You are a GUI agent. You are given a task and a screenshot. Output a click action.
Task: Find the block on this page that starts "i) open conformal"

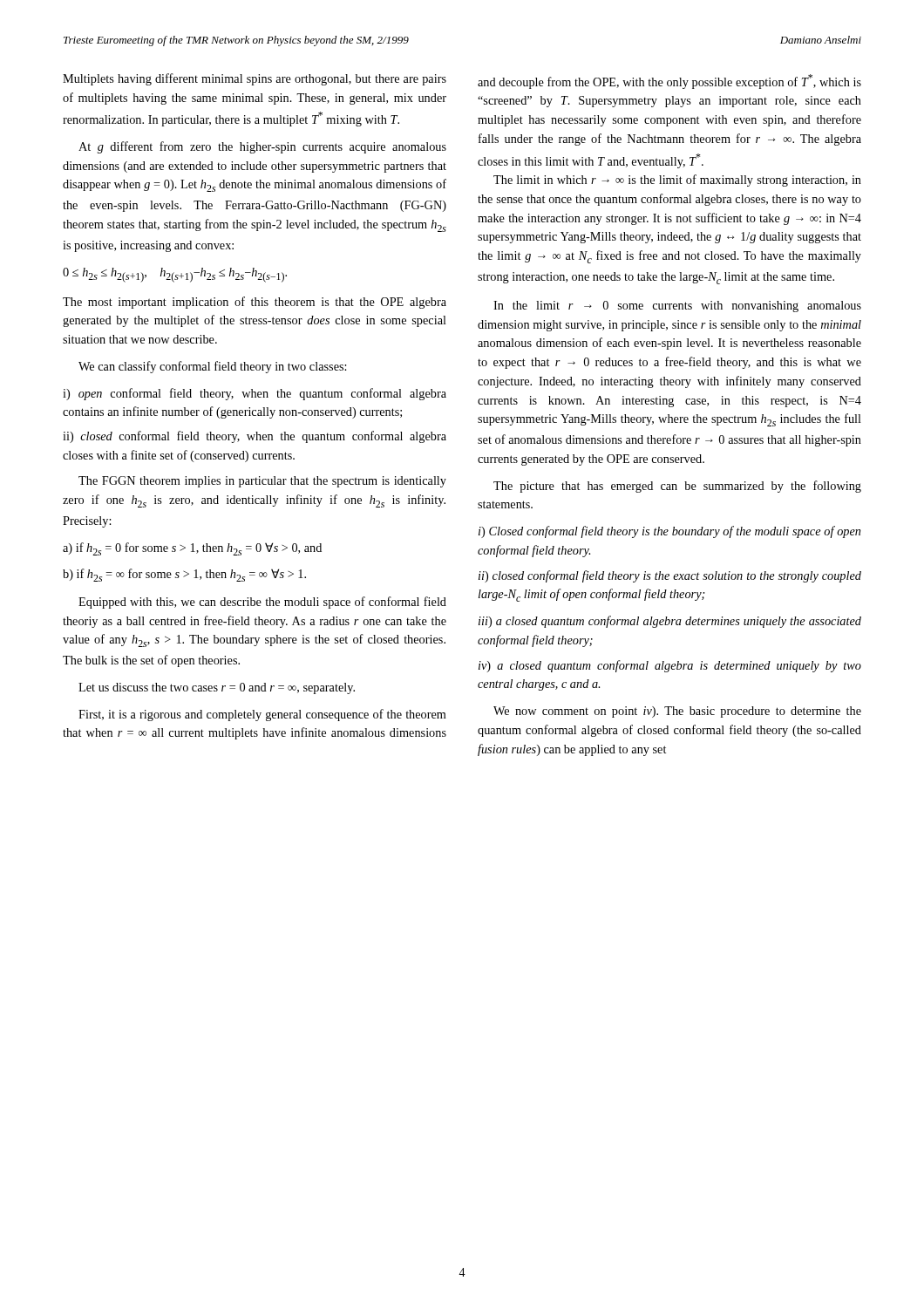(x=255, y=403)
